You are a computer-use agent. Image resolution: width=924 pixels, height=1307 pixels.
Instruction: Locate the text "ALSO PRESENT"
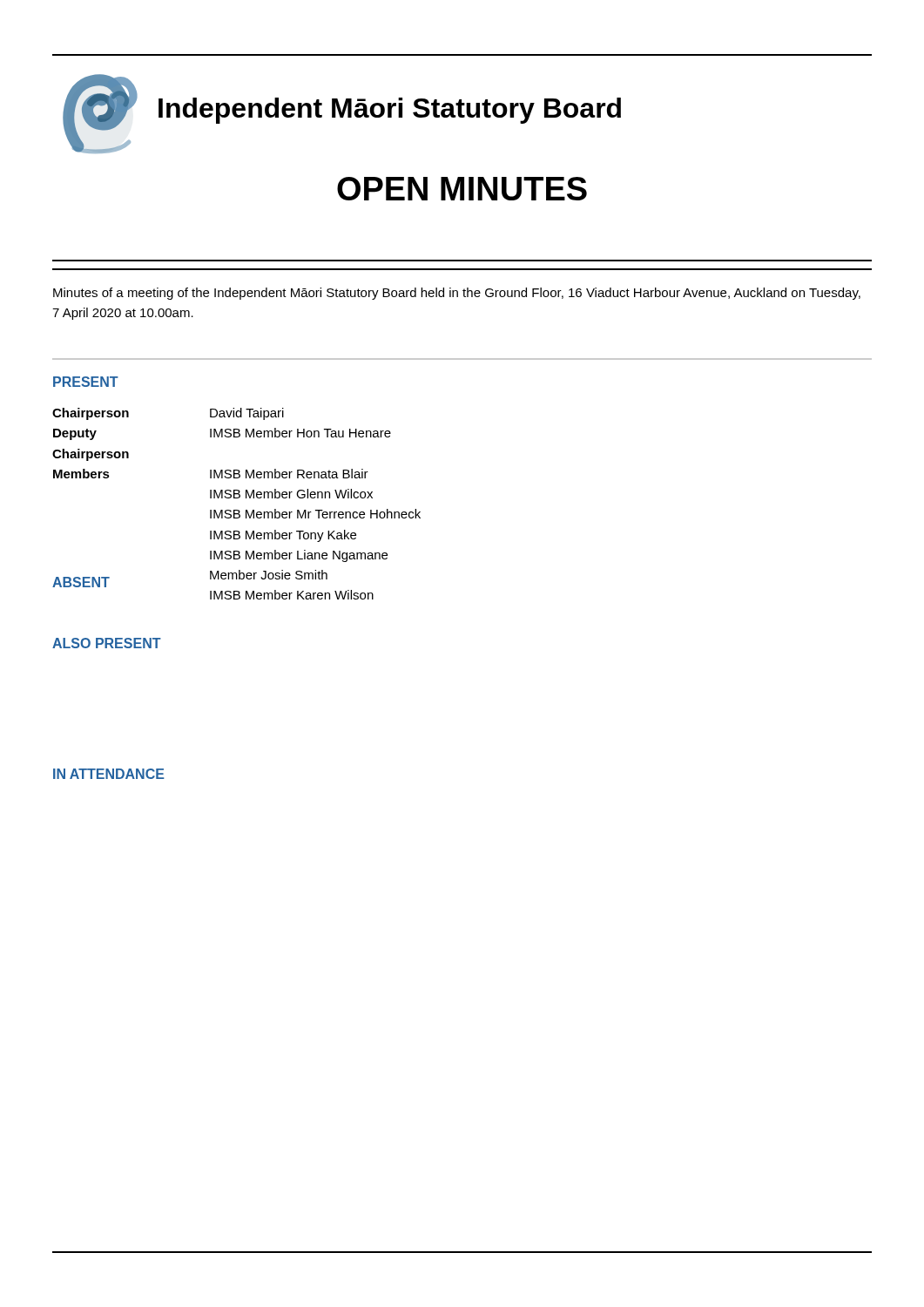coord(106,644)
